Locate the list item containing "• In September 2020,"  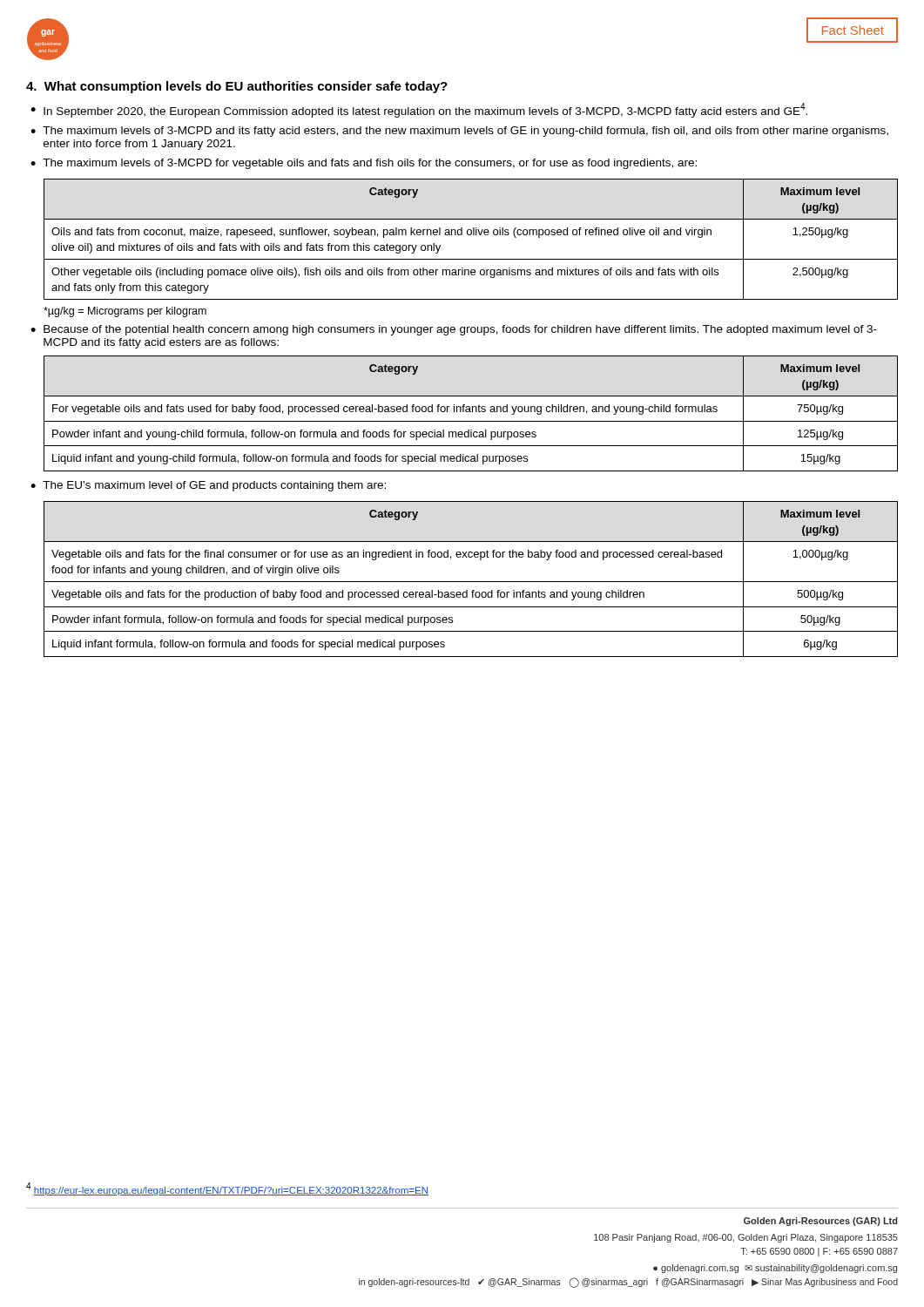pyautogui.click(x=419, y=110)
